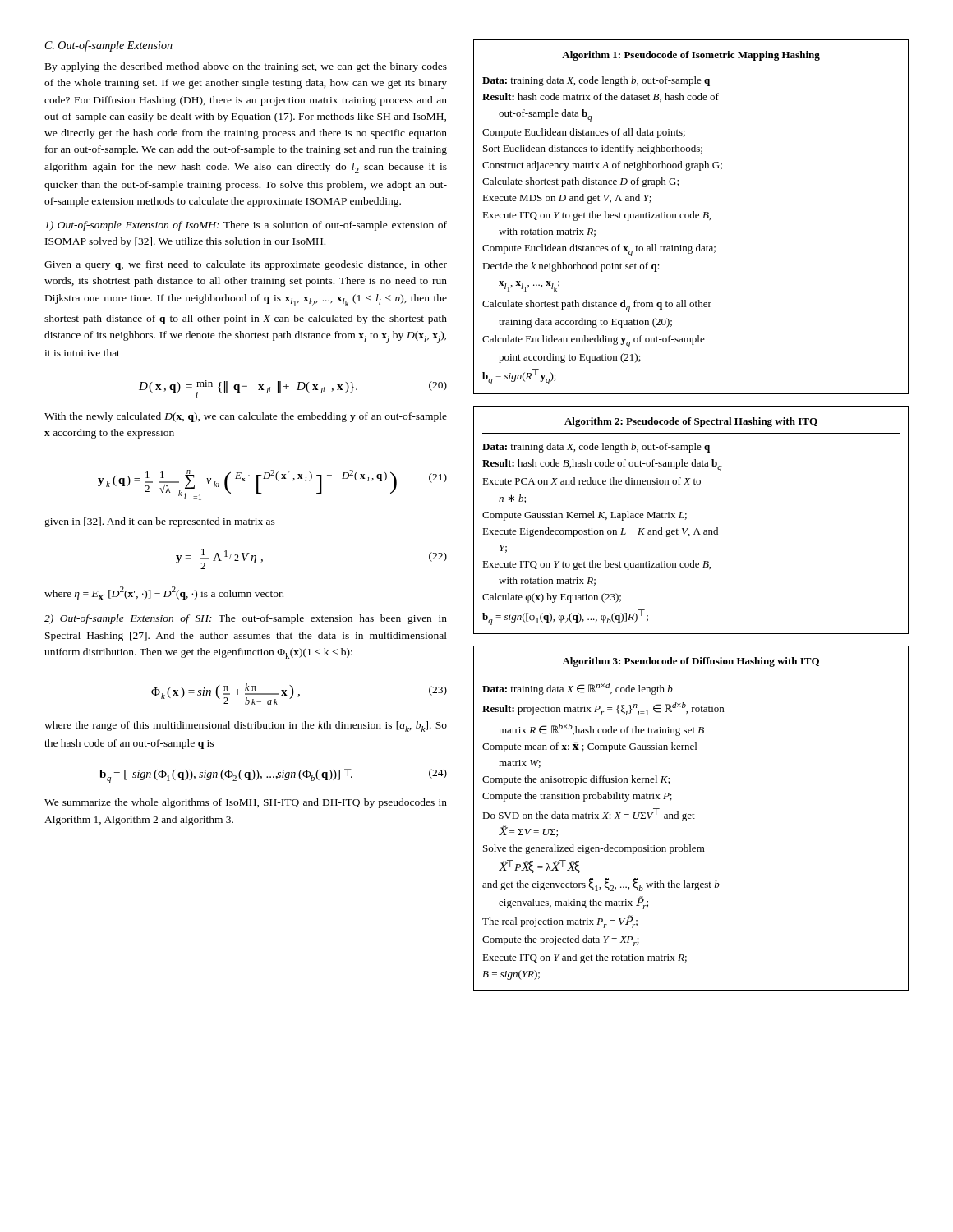Navigate to the block starting "b q = ["
Screen dimensions: 1232x953
[272, 773]
